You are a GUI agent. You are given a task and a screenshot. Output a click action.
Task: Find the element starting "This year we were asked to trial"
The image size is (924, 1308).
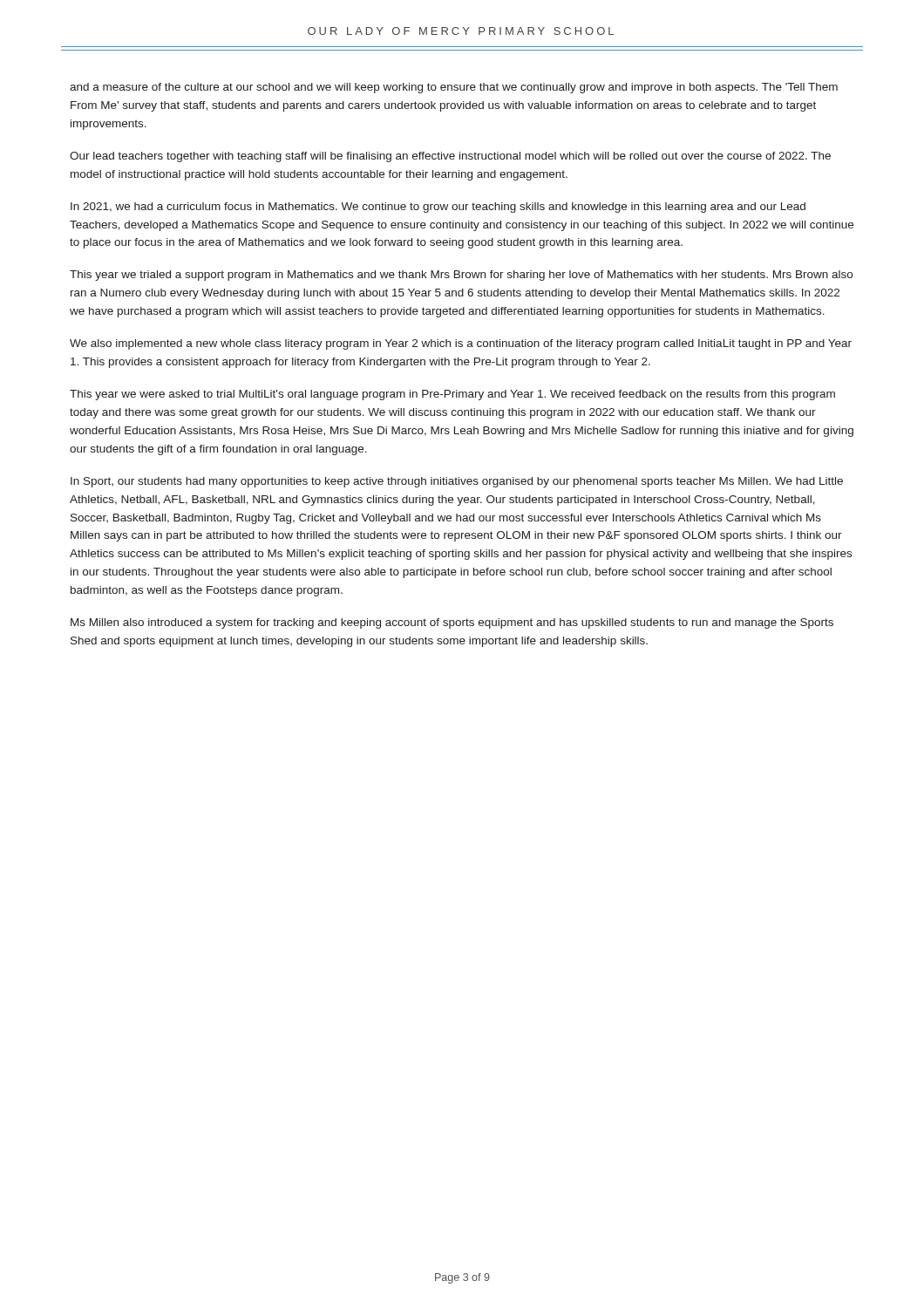coord(462,421)
